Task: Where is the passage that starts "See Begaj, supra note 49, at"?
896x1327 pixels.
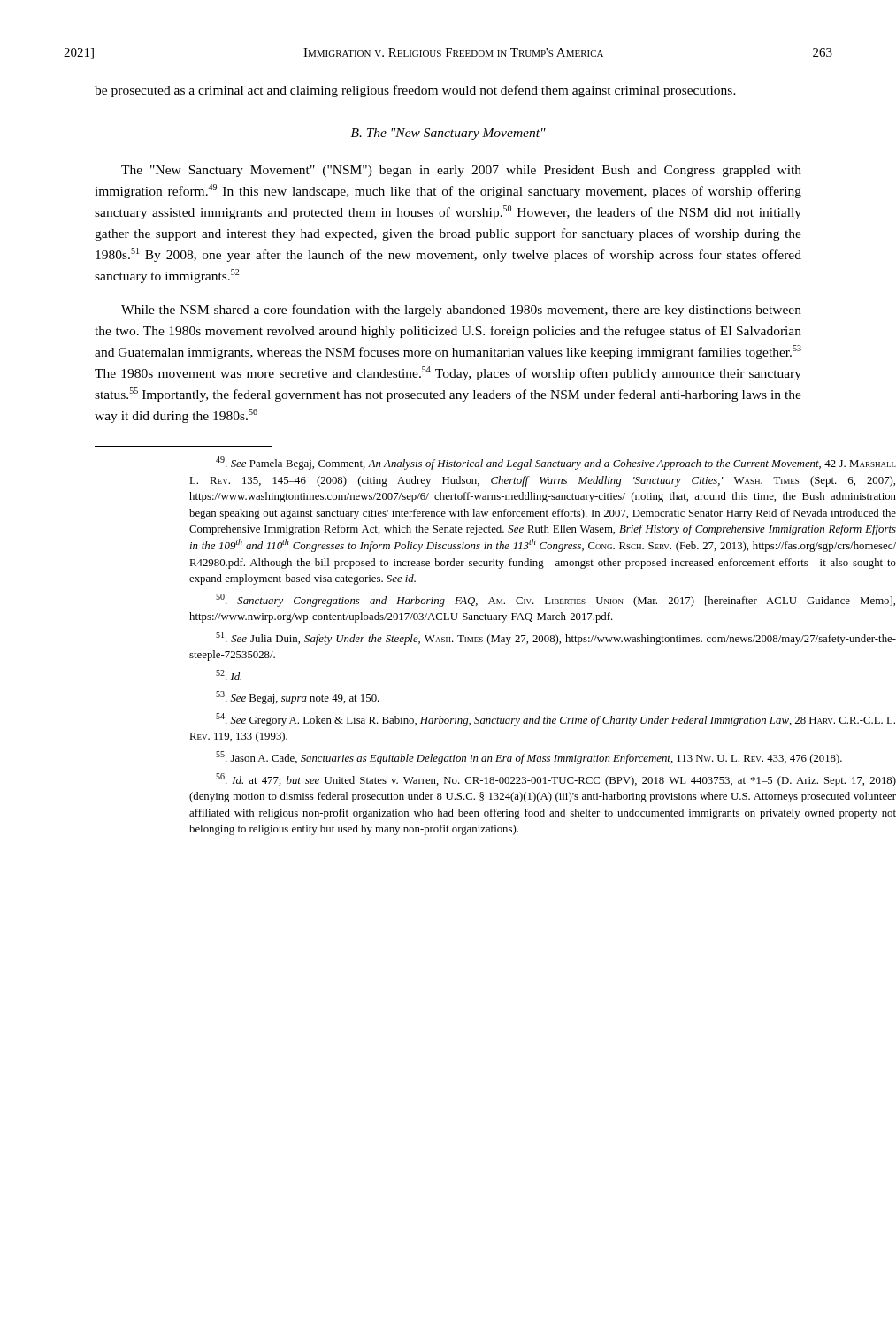Action: point(298,697)
